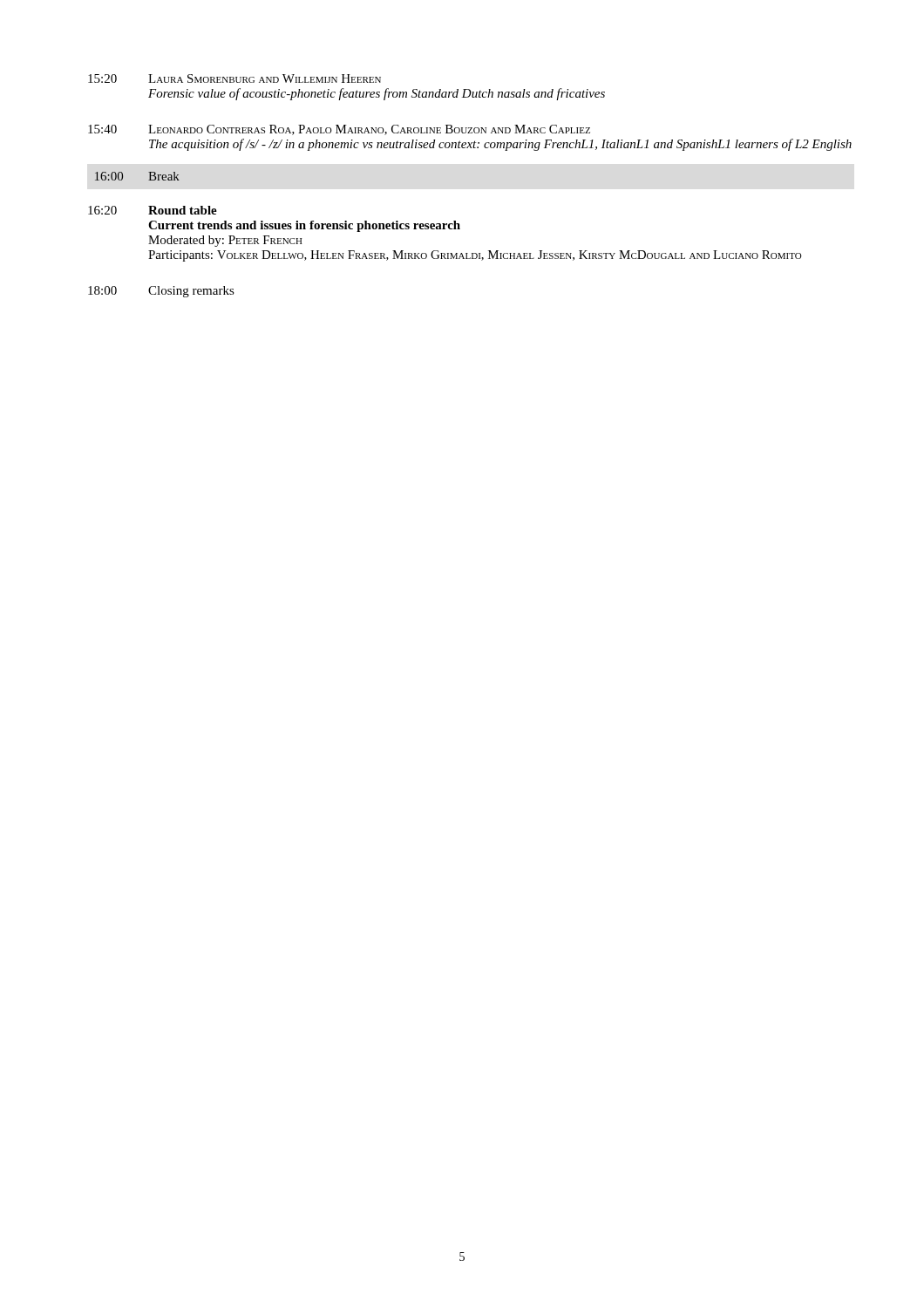Where is the passage that starts "15:20 Laura Smorenburg and Willemijn Heeren"?

[471, 85]
